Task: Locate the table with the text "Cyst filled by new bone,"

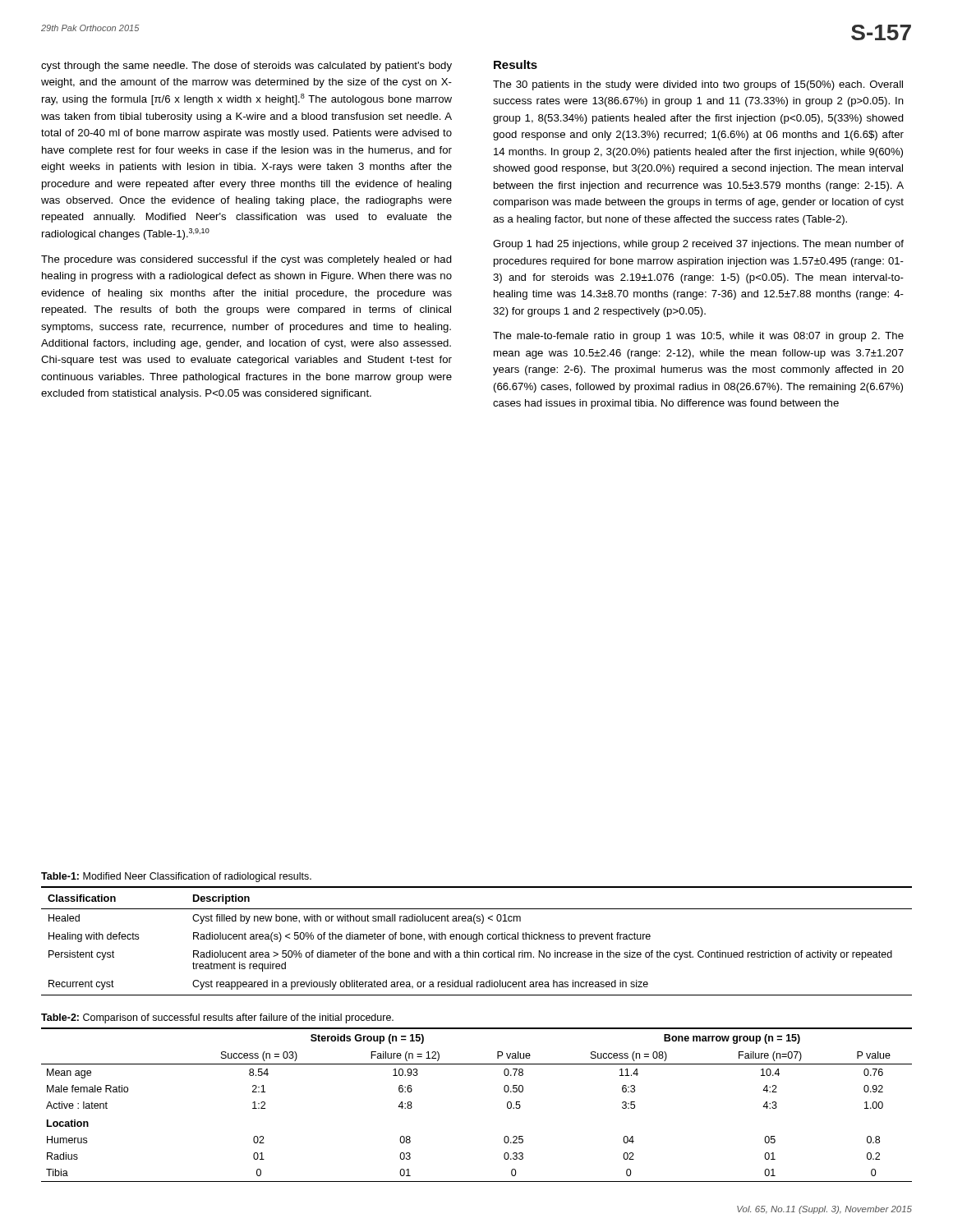Action: click(x=476, y=941)
